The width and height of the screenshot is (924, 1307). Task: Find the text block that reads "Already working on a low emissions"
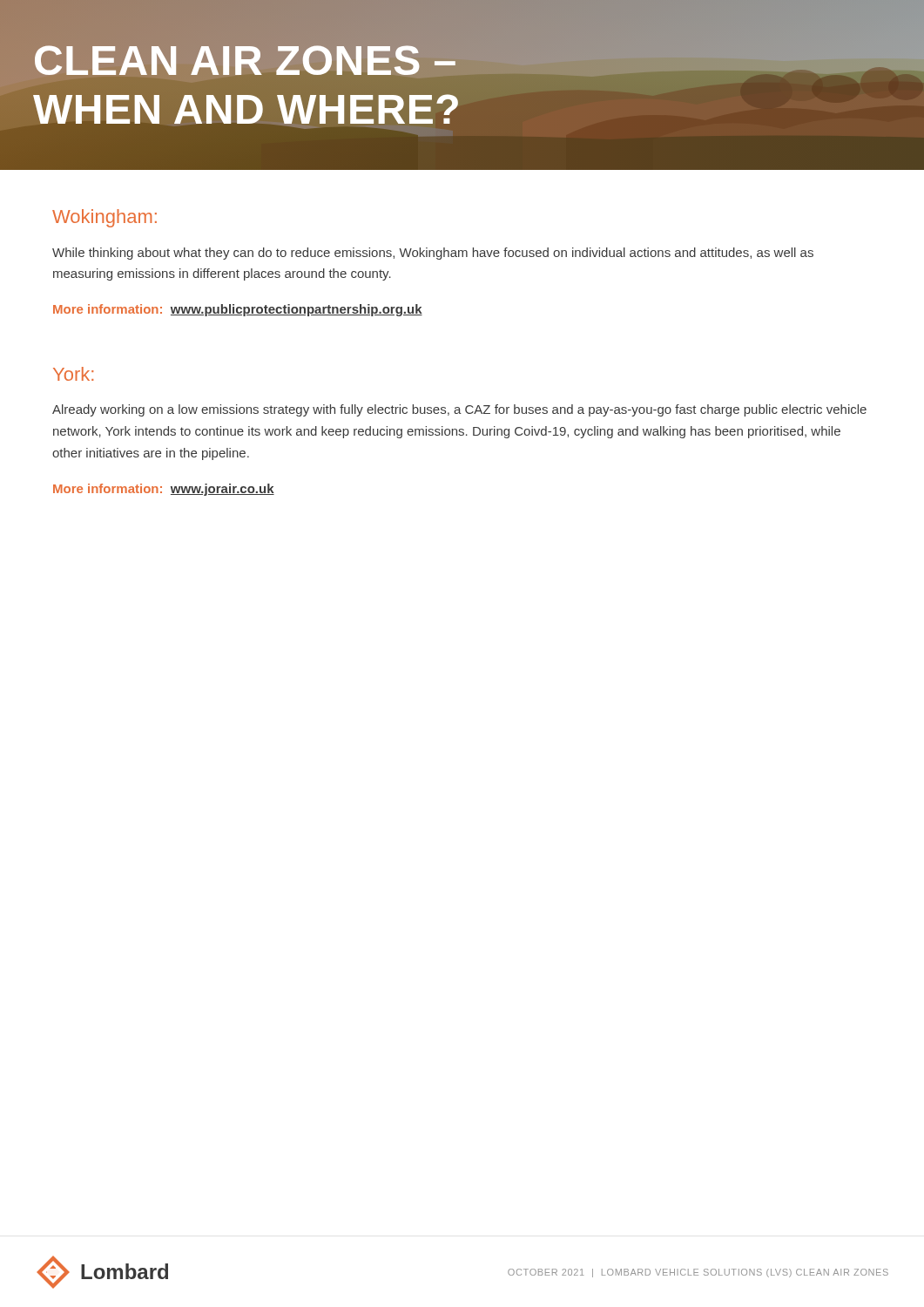coord(460,431)
